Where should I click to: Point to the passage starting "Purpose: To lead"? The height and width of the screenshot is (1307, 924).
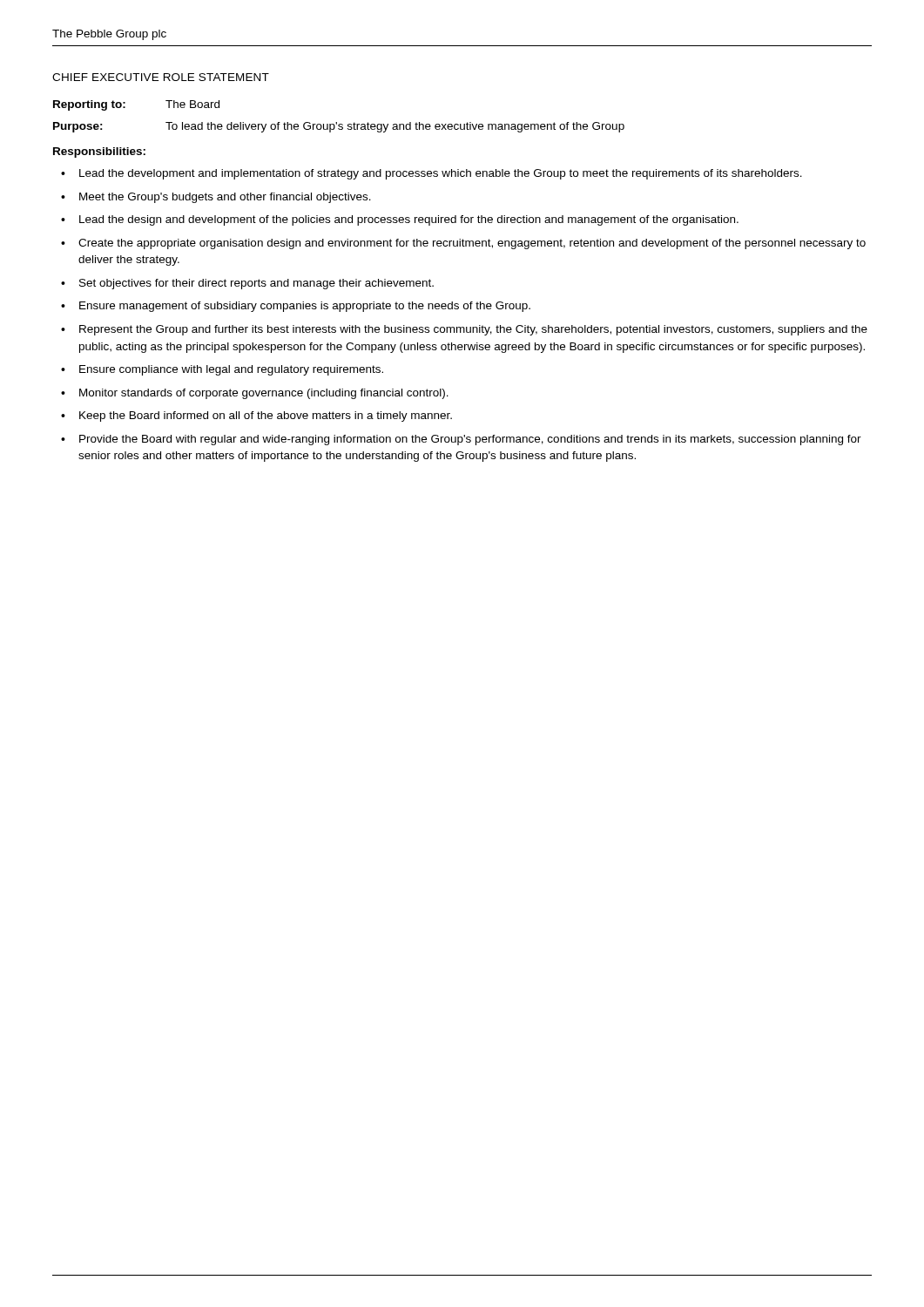click(x=462, y=126)
